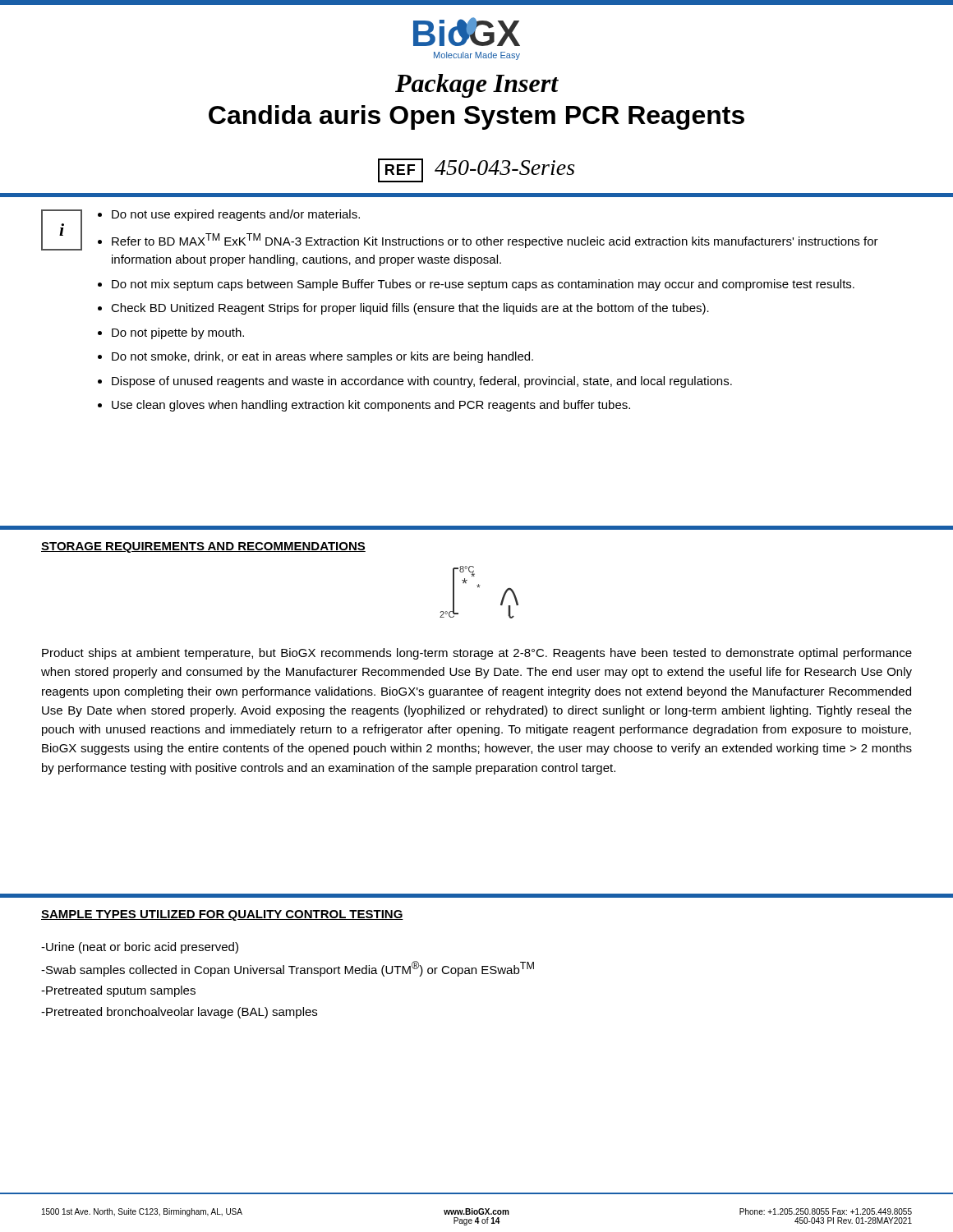Find the block on this page that starts "Product ships at ambient"

click(476, 710)
